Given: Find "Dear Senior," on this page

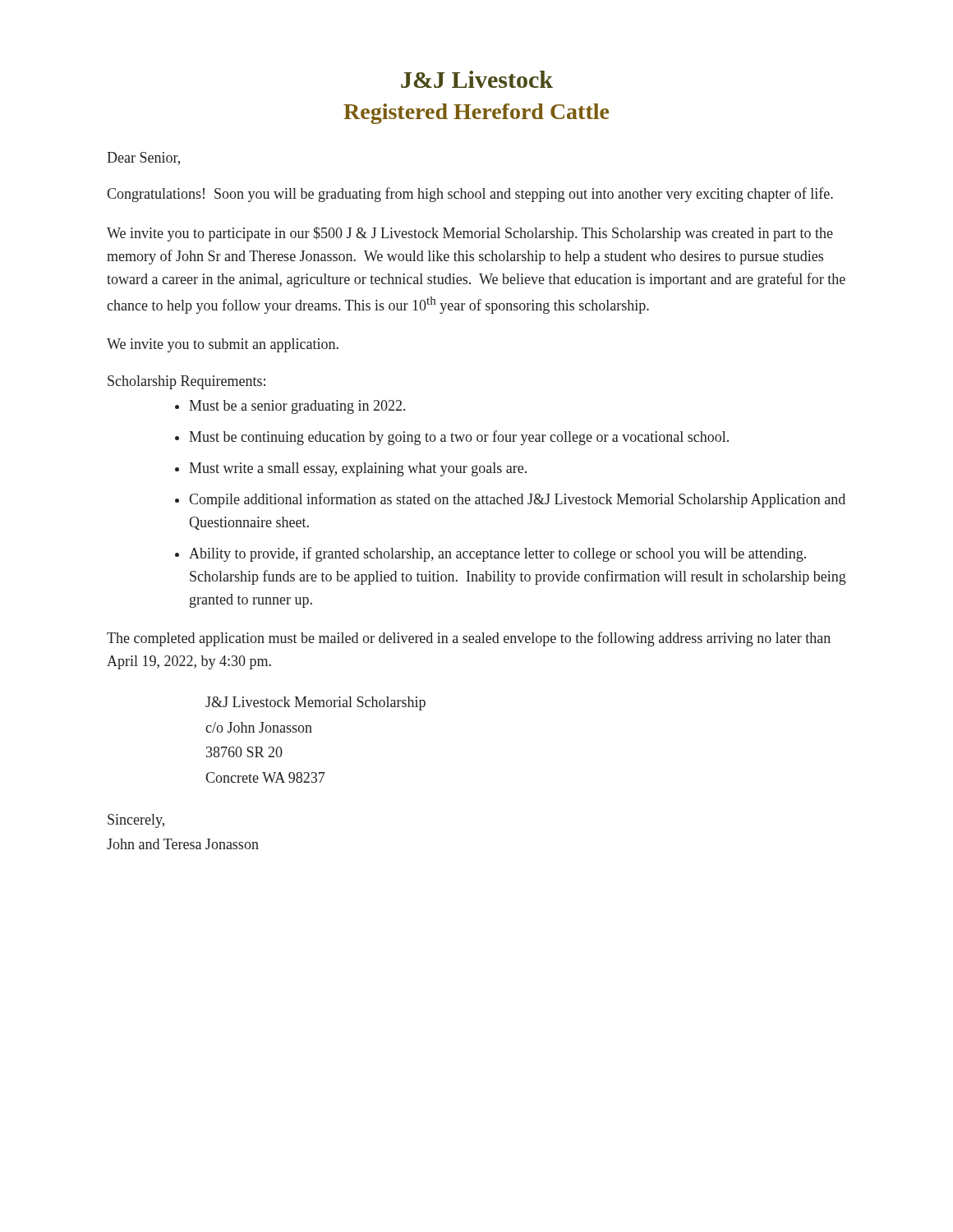Looking at the screenshot, I should point(144,158).
